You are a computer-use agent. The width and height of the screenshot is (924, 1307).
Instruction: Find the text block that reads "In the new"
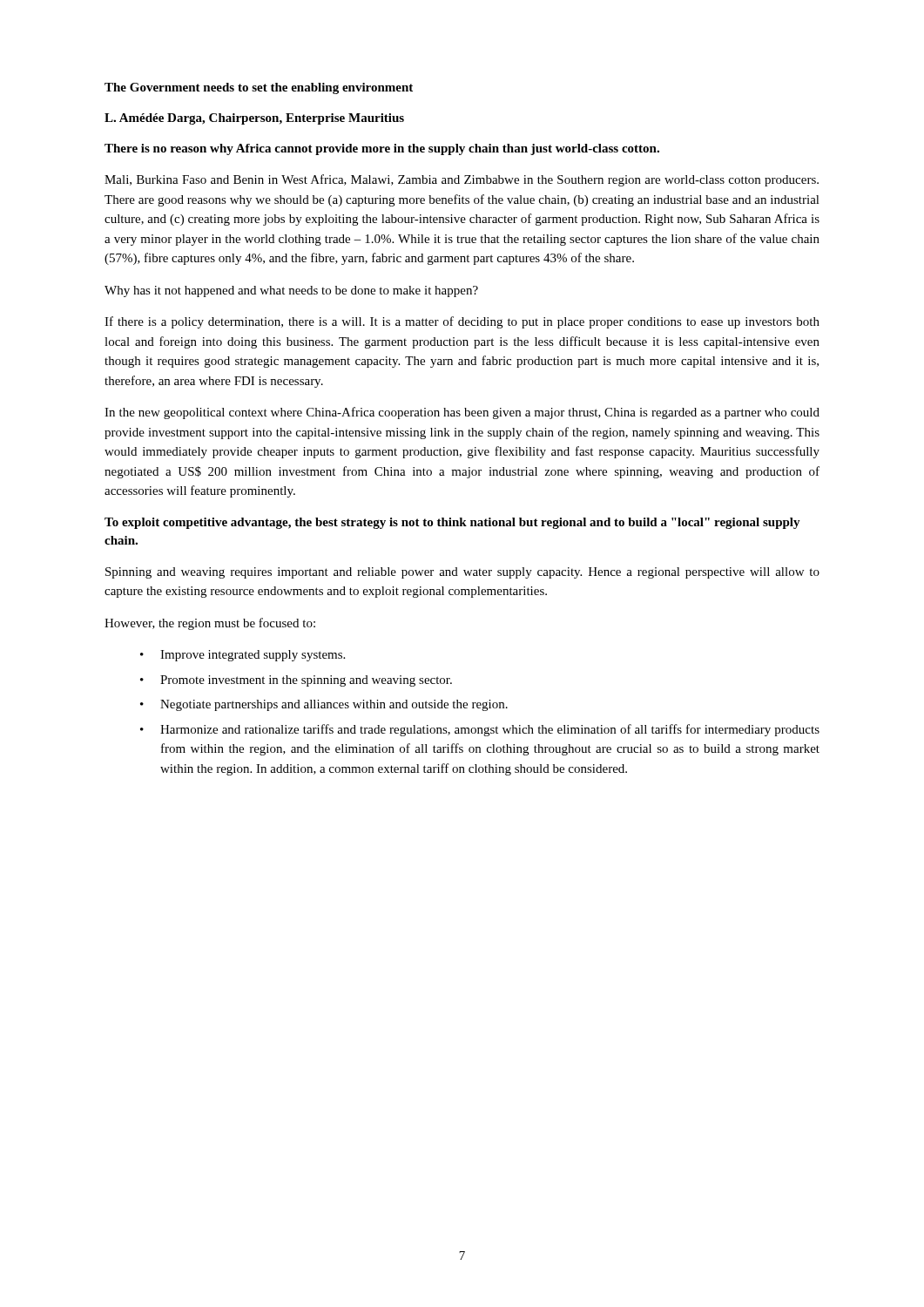(x=462, y=451)
